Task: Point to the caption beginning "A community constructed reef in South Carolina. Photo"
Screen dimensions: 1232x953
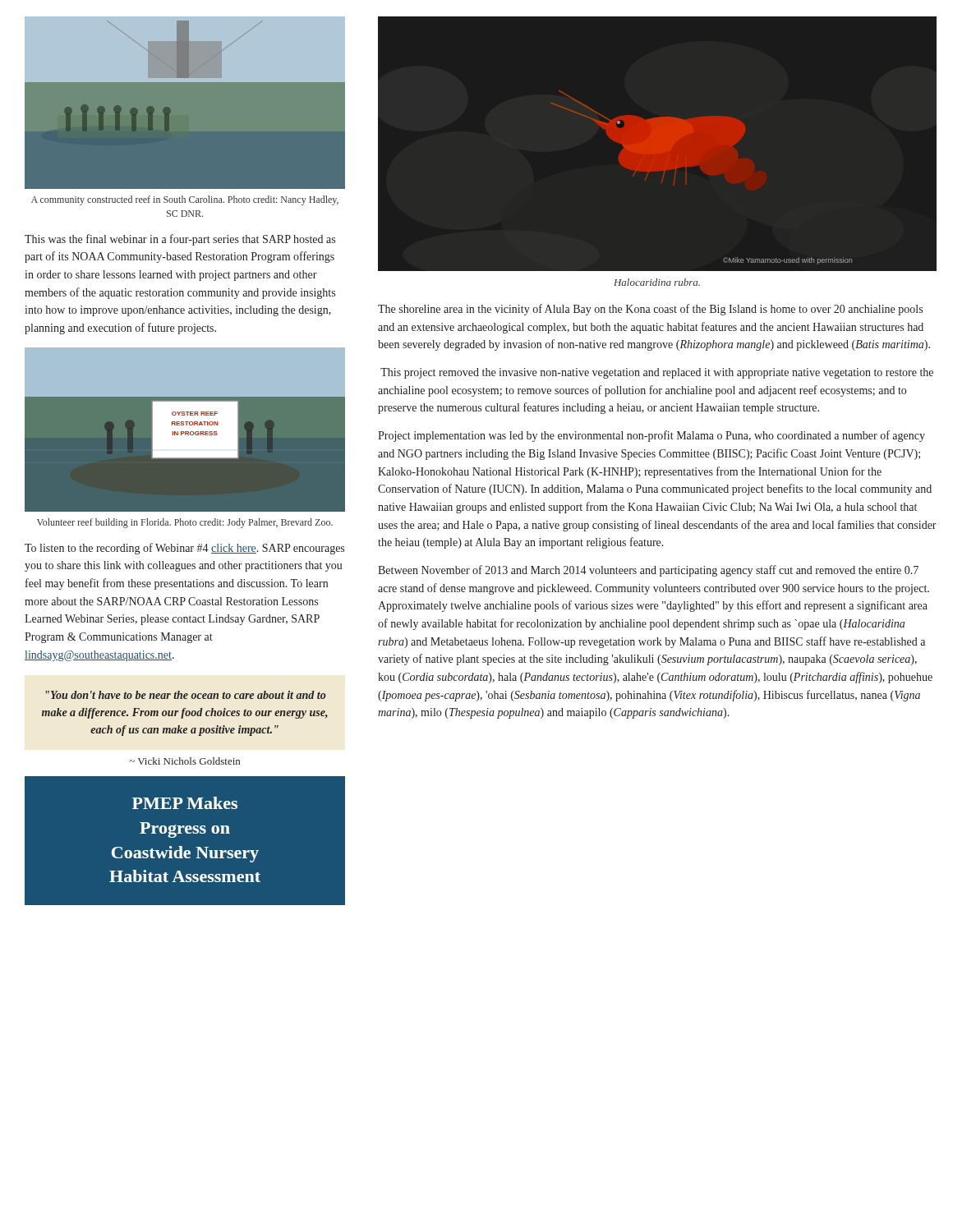Action: click(185, 206)
